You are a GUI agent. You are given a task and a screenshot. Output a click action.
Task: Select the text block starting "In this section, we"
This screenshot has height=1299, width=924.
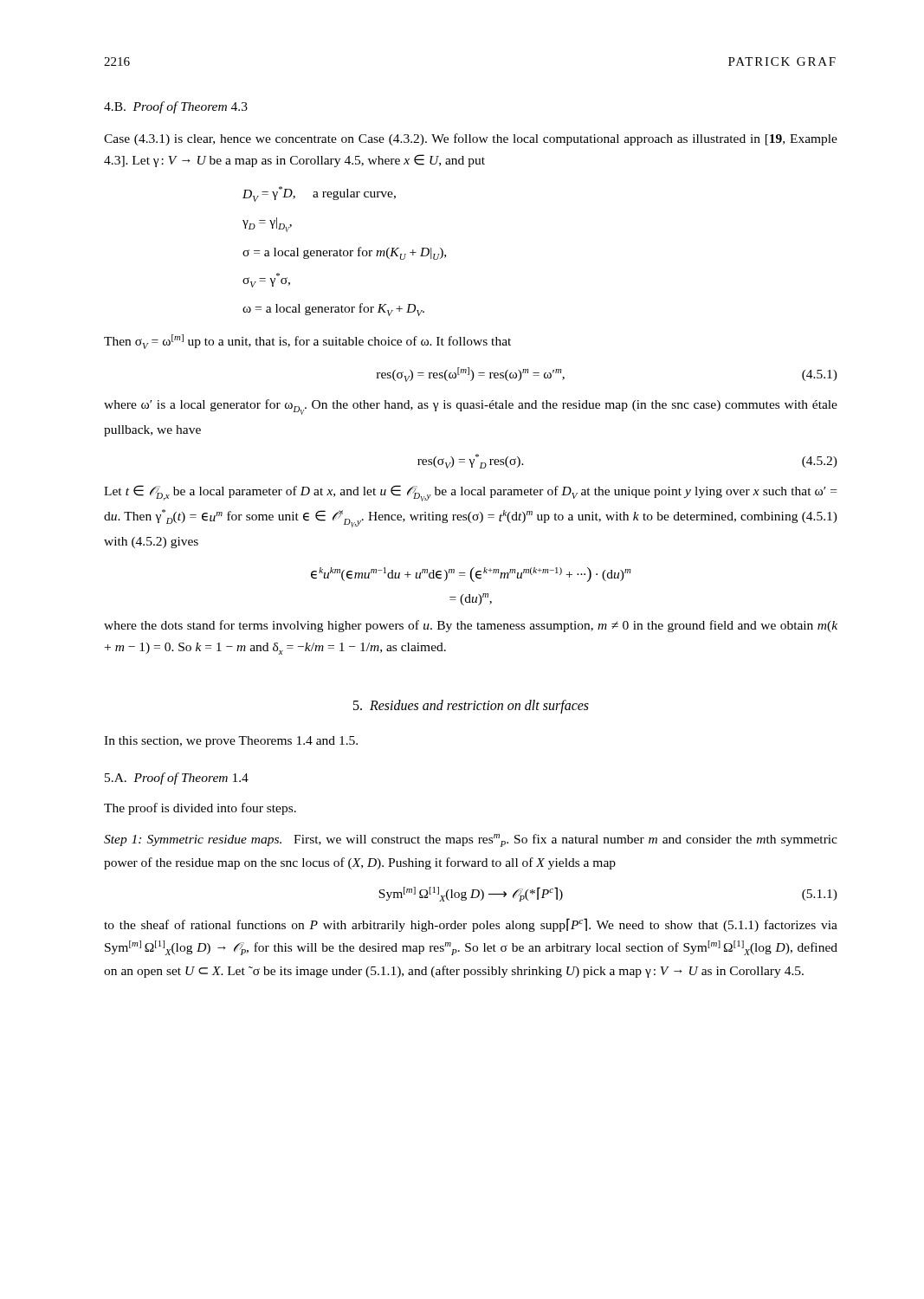click(x=231, y=740)
